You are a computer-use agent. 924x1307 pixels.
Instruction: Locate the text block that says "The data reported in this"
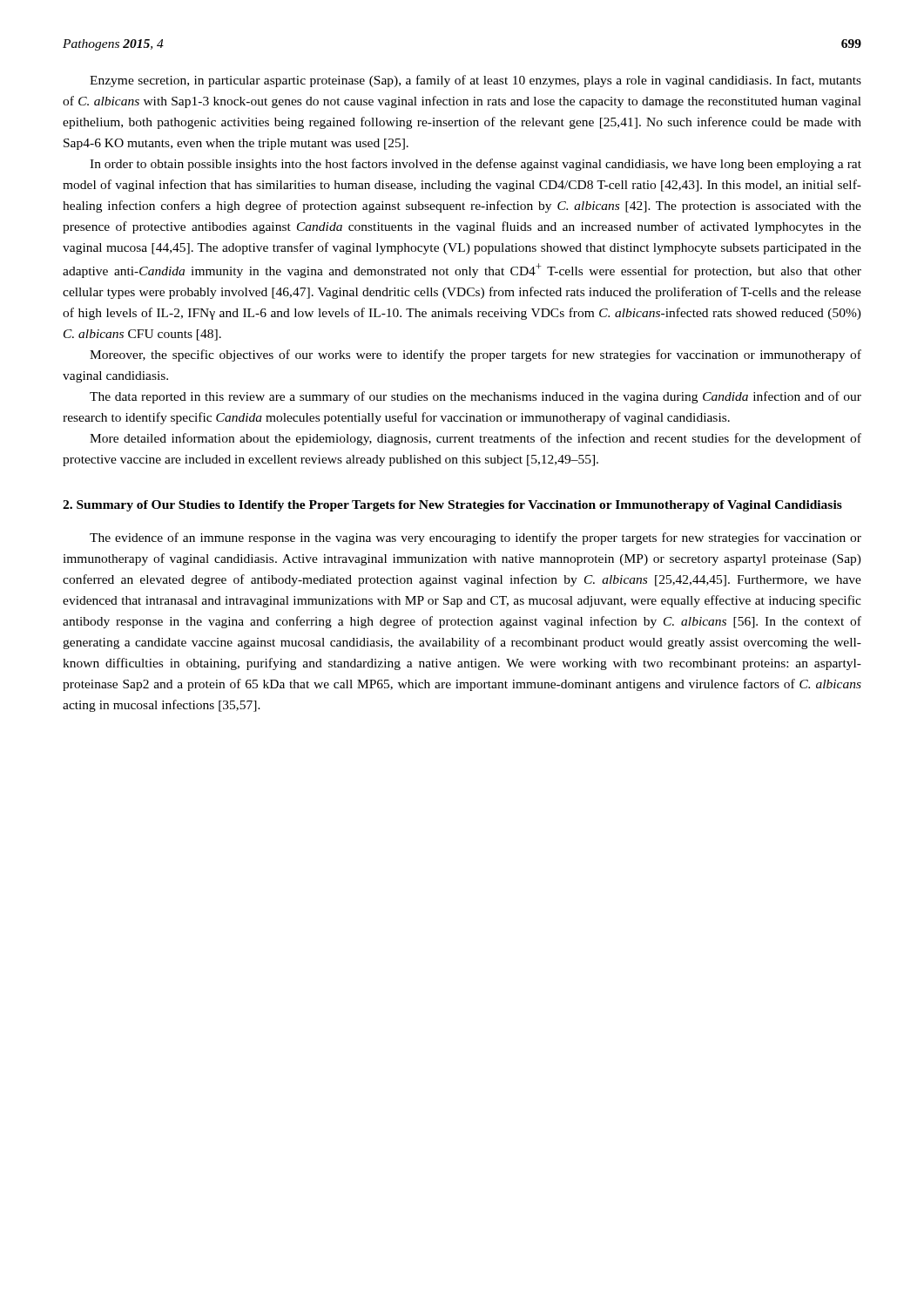[462, 407]
